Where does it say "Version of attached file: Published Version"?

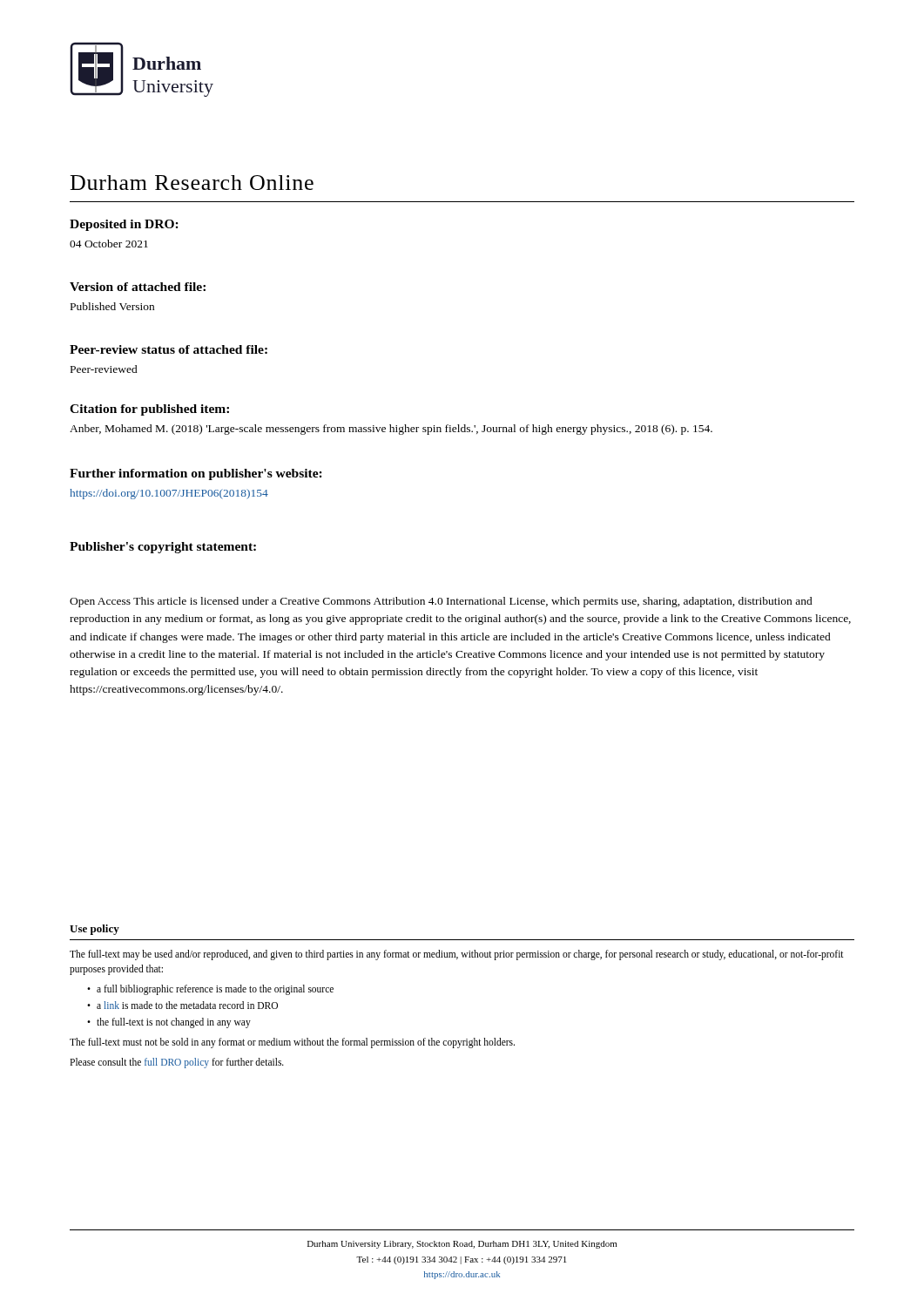138,287
